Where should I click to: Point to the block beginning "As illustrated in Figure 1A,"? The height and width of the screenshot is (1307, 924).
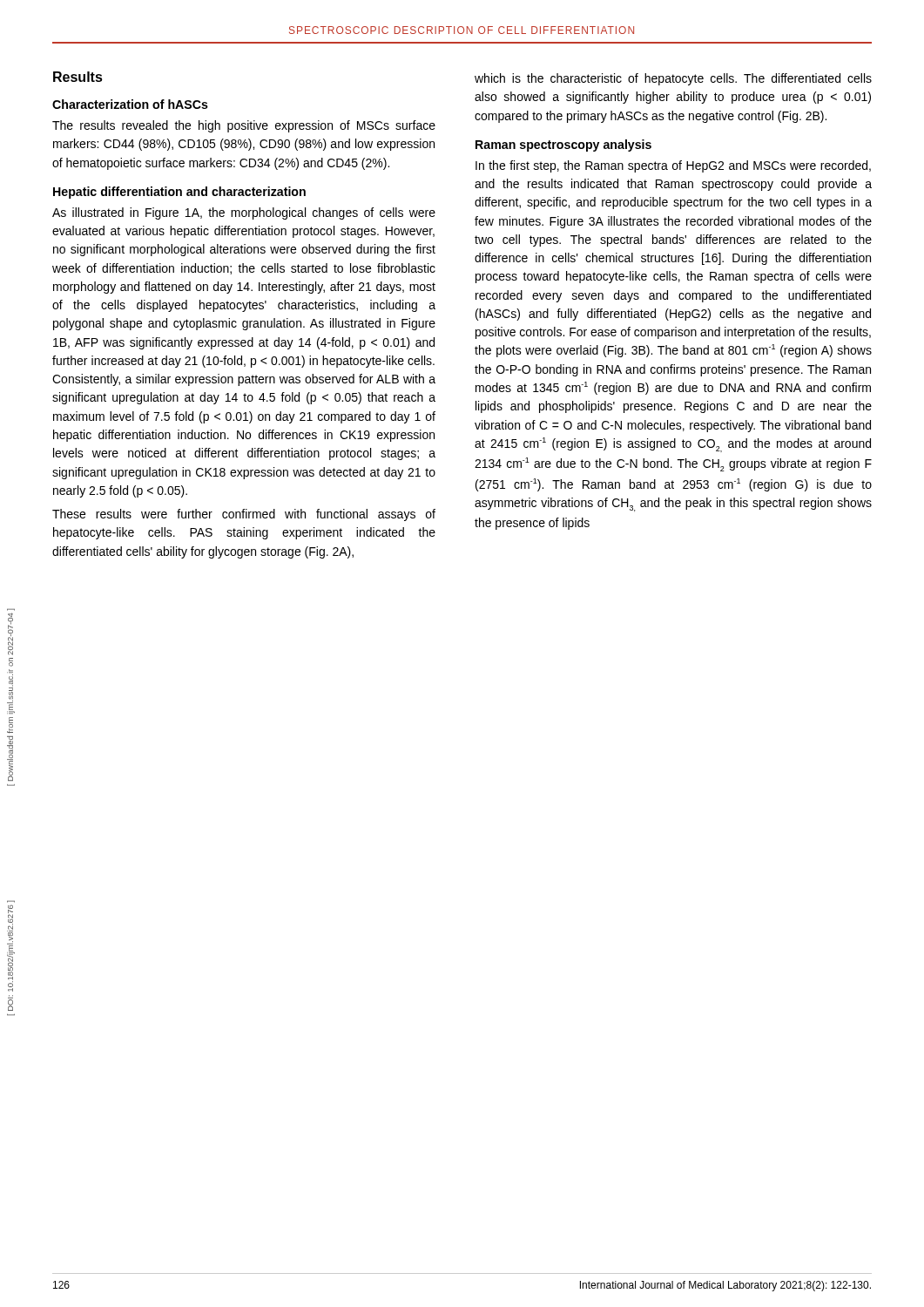point(244,351)
